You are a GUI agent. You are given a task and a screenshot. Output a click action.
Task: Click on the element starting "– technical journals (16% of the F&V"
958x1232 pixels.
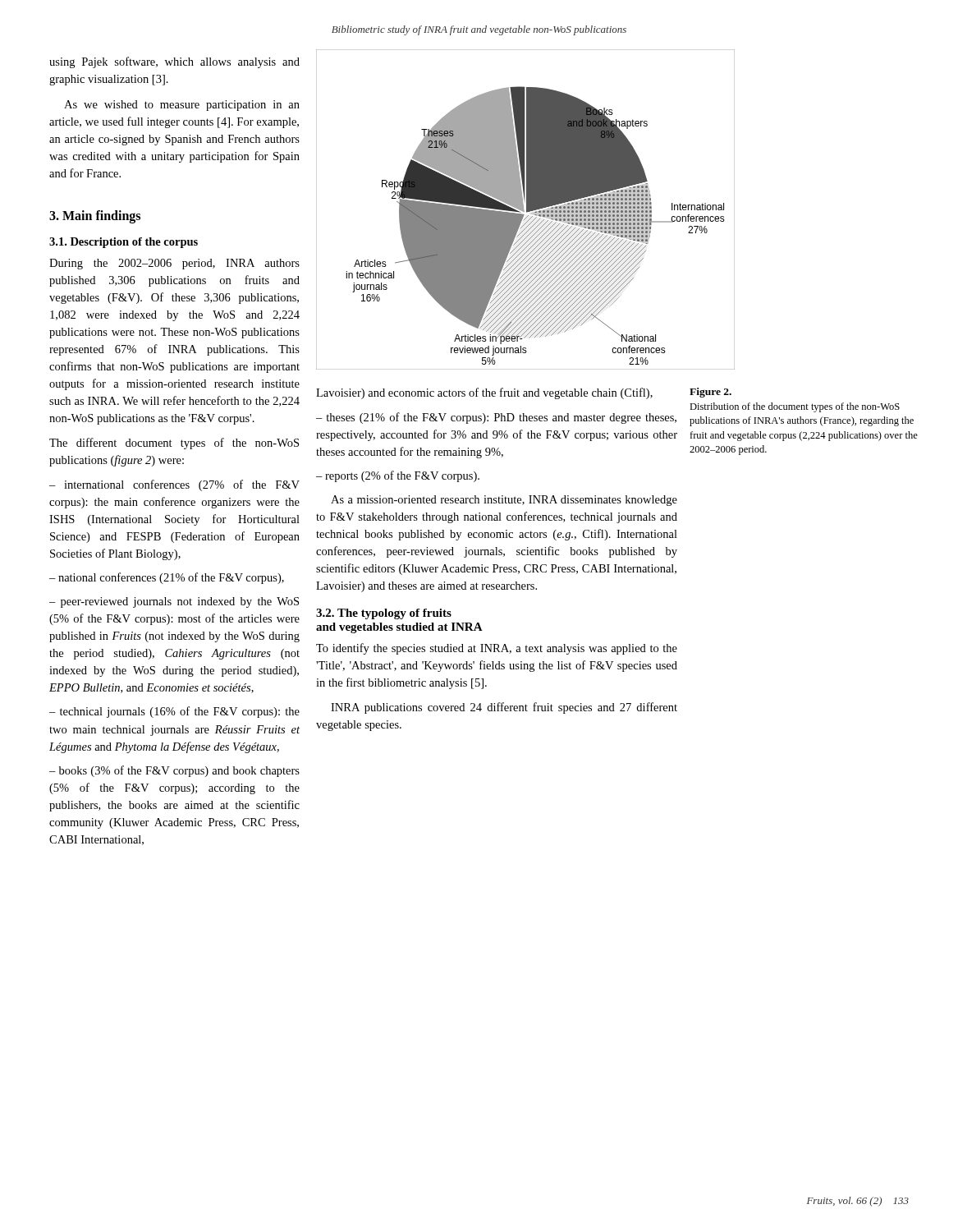tap(174, 729)
